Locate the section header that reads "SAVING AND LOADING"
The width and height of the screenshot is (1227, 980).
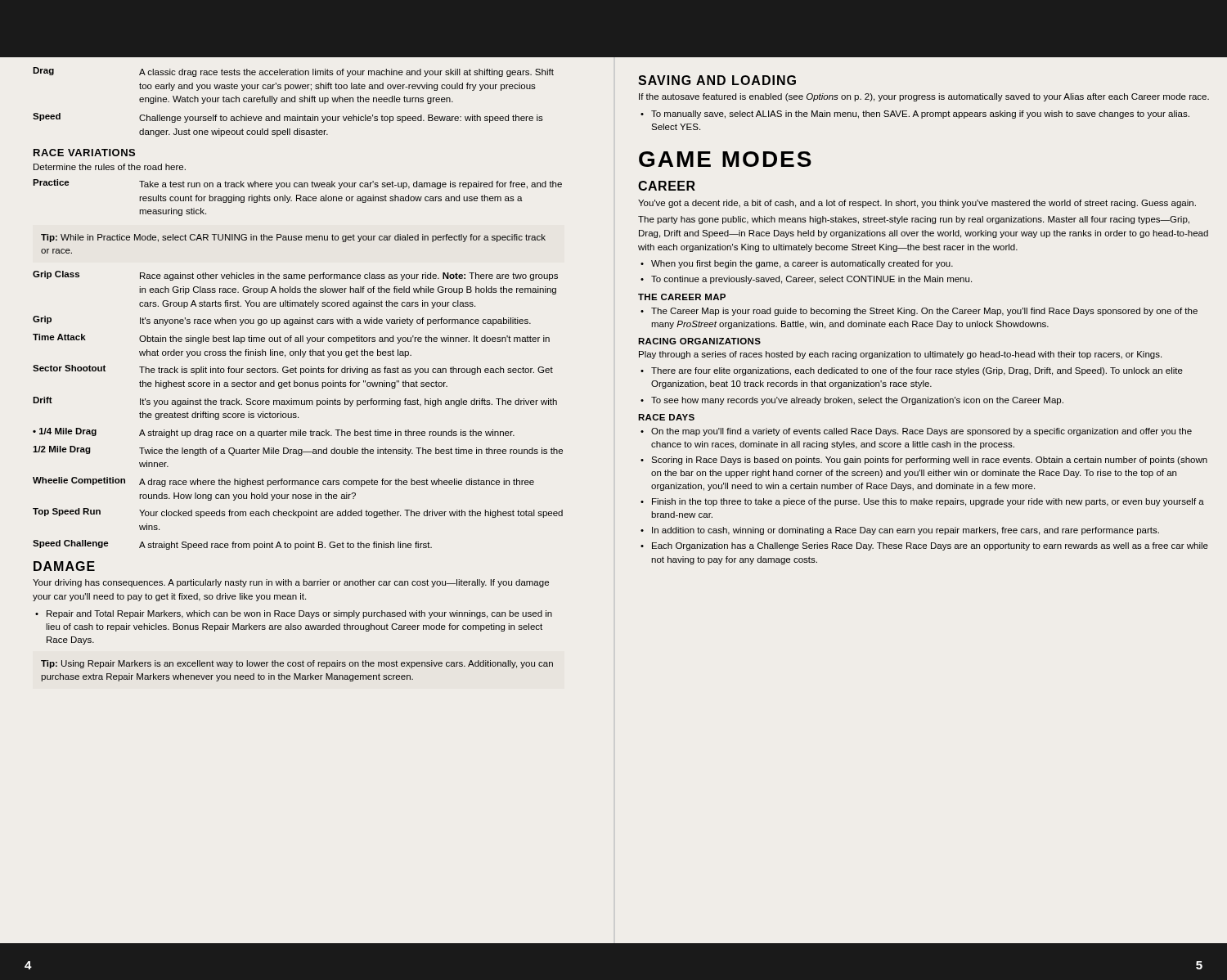click(718, 81)
